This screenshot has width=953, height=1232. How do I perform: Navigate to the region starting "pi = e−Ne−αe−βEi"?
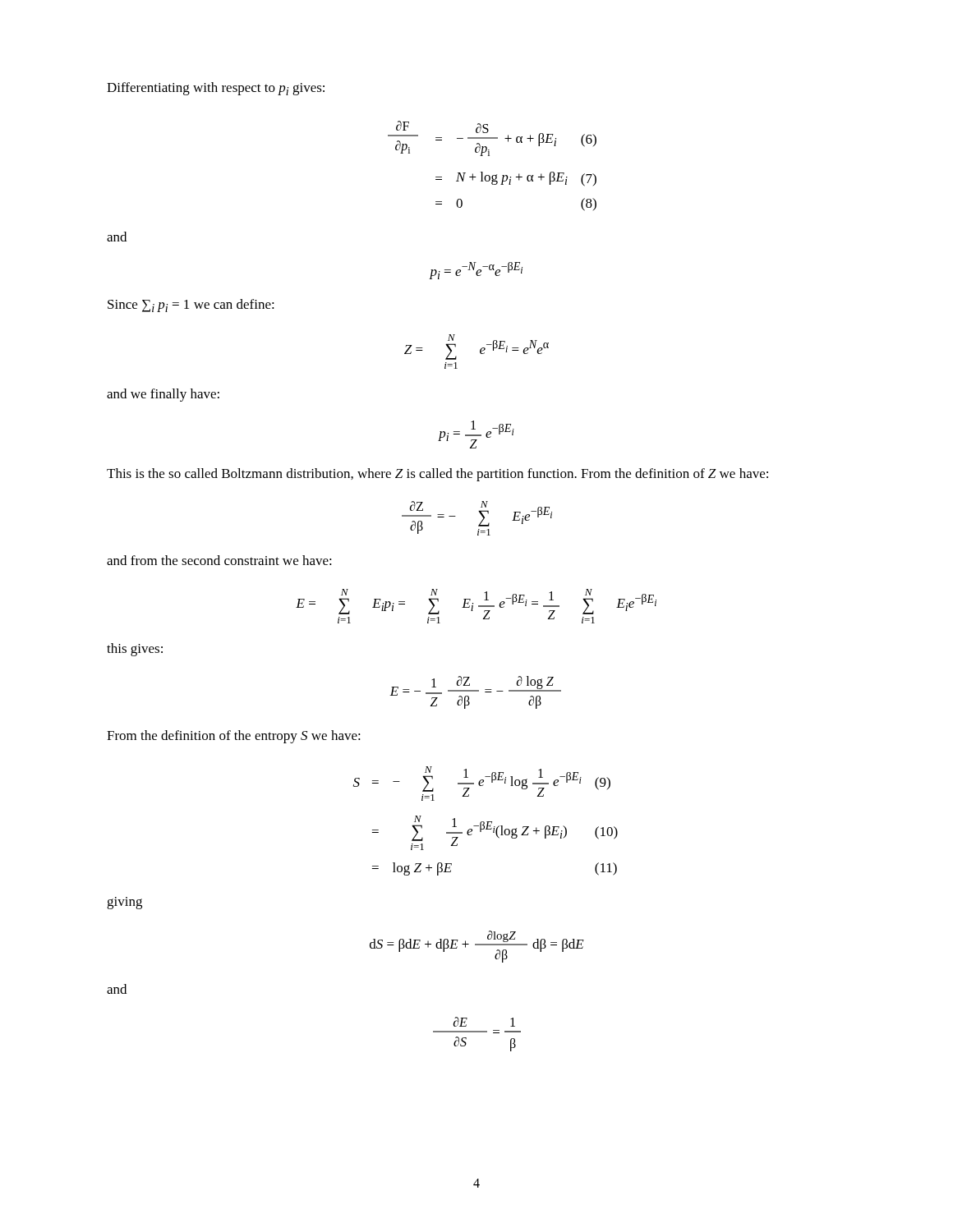476,271
